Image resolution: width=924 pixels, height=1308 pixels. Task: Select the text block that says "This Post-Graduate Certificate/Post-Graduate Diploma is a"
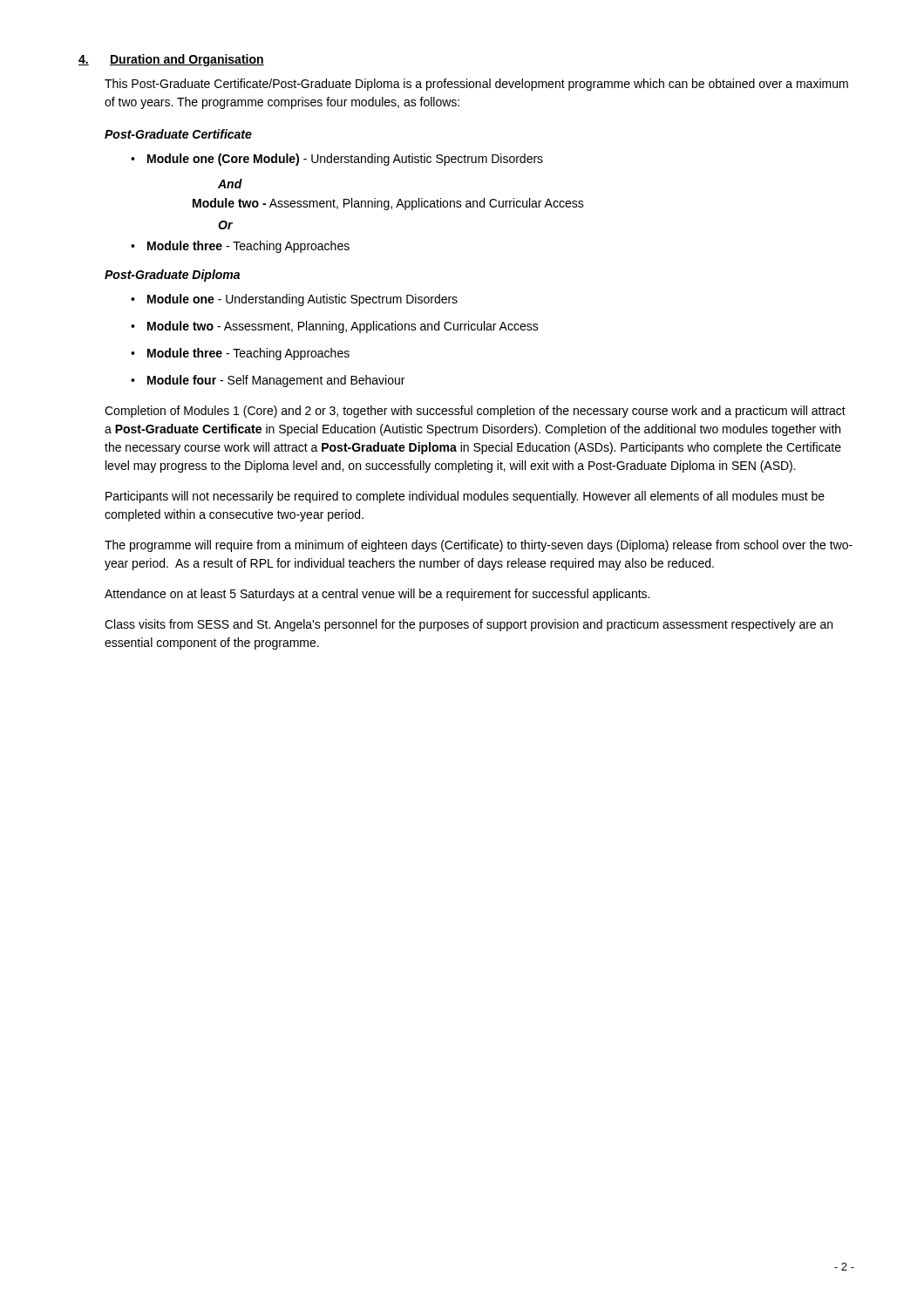pos(477,93)
